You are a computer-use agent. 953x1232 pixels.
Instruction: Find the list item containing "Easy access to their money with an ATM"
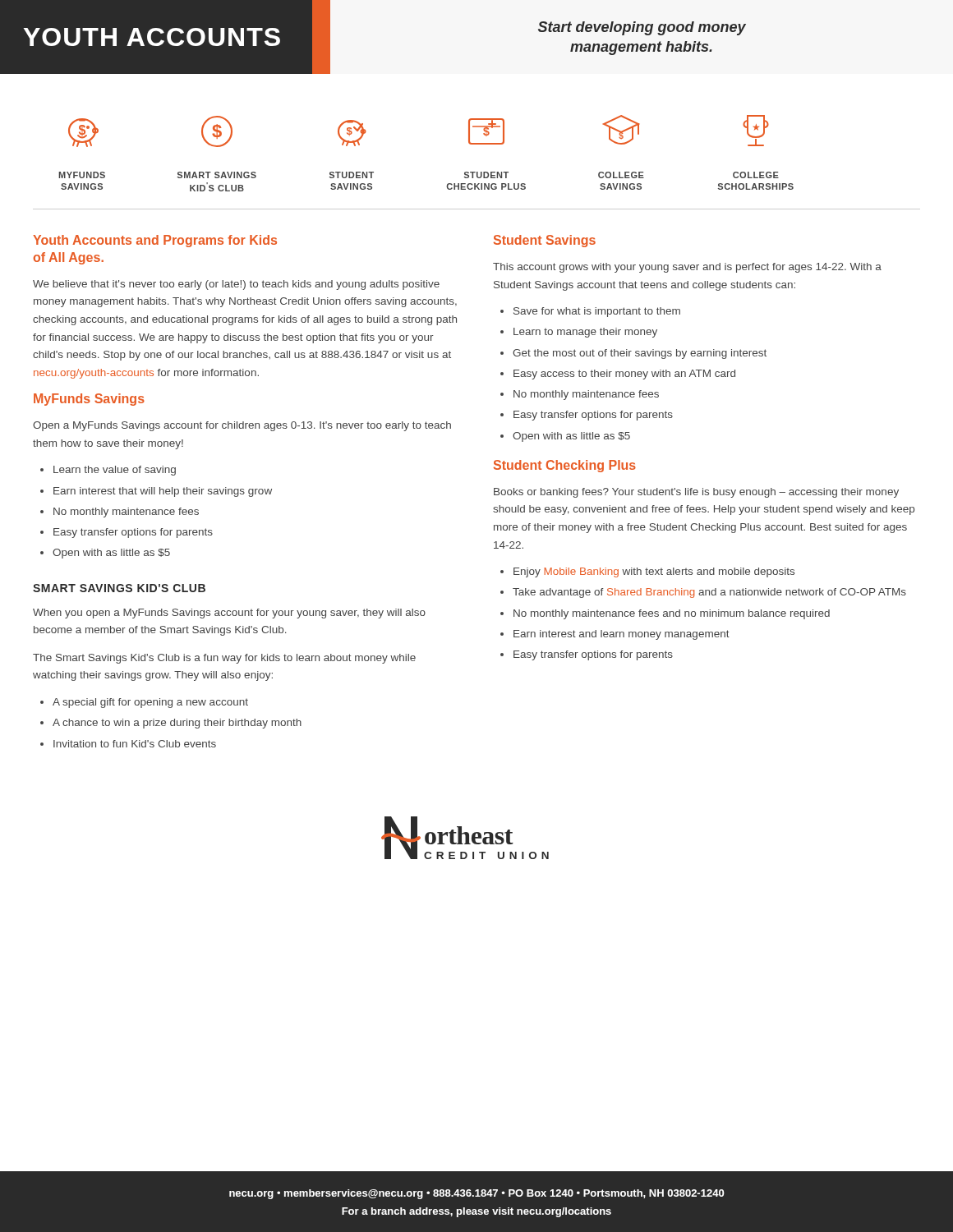point(624,373)
